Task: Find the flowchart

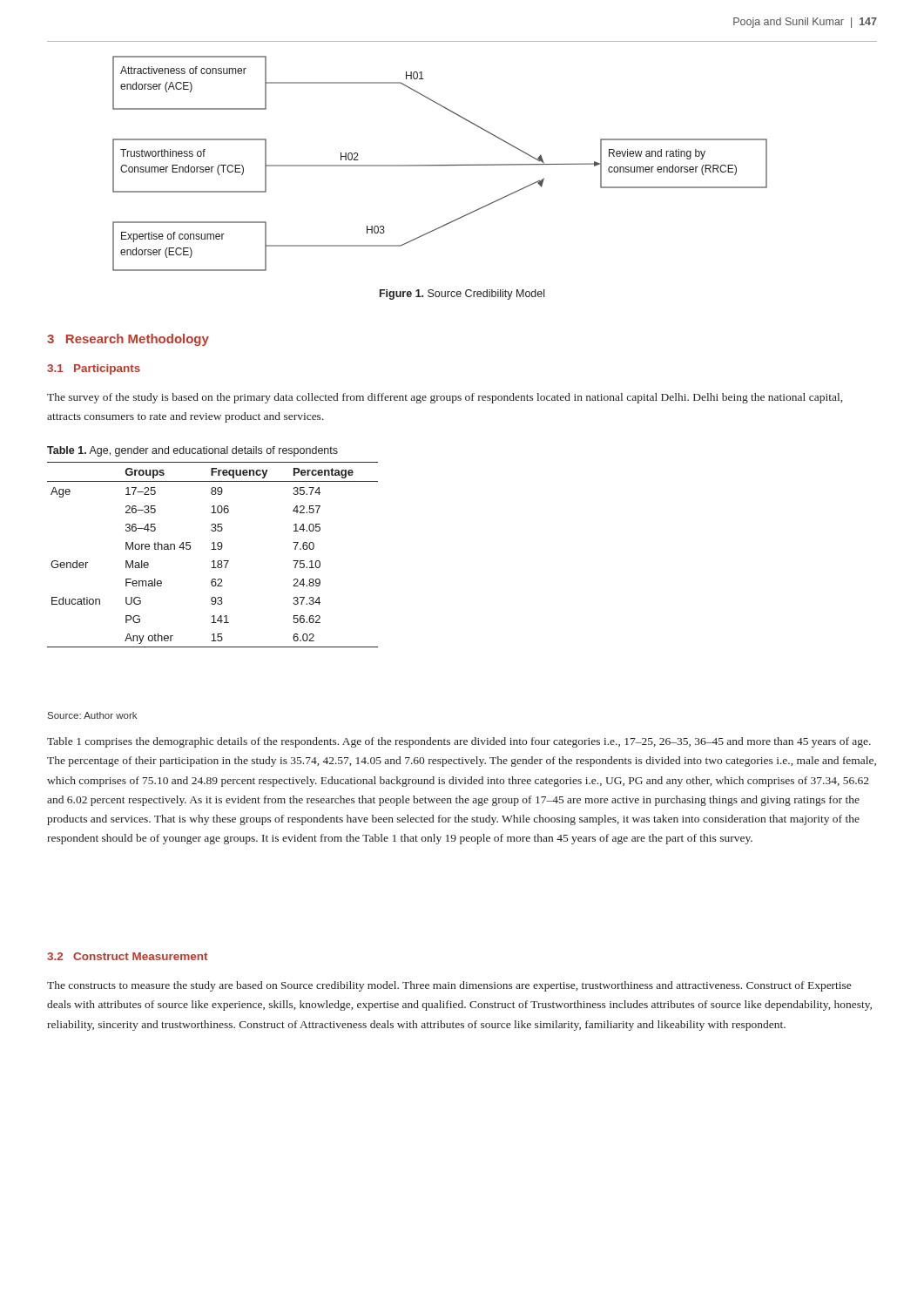Action: pyautogui.click(x=462, y=166)
